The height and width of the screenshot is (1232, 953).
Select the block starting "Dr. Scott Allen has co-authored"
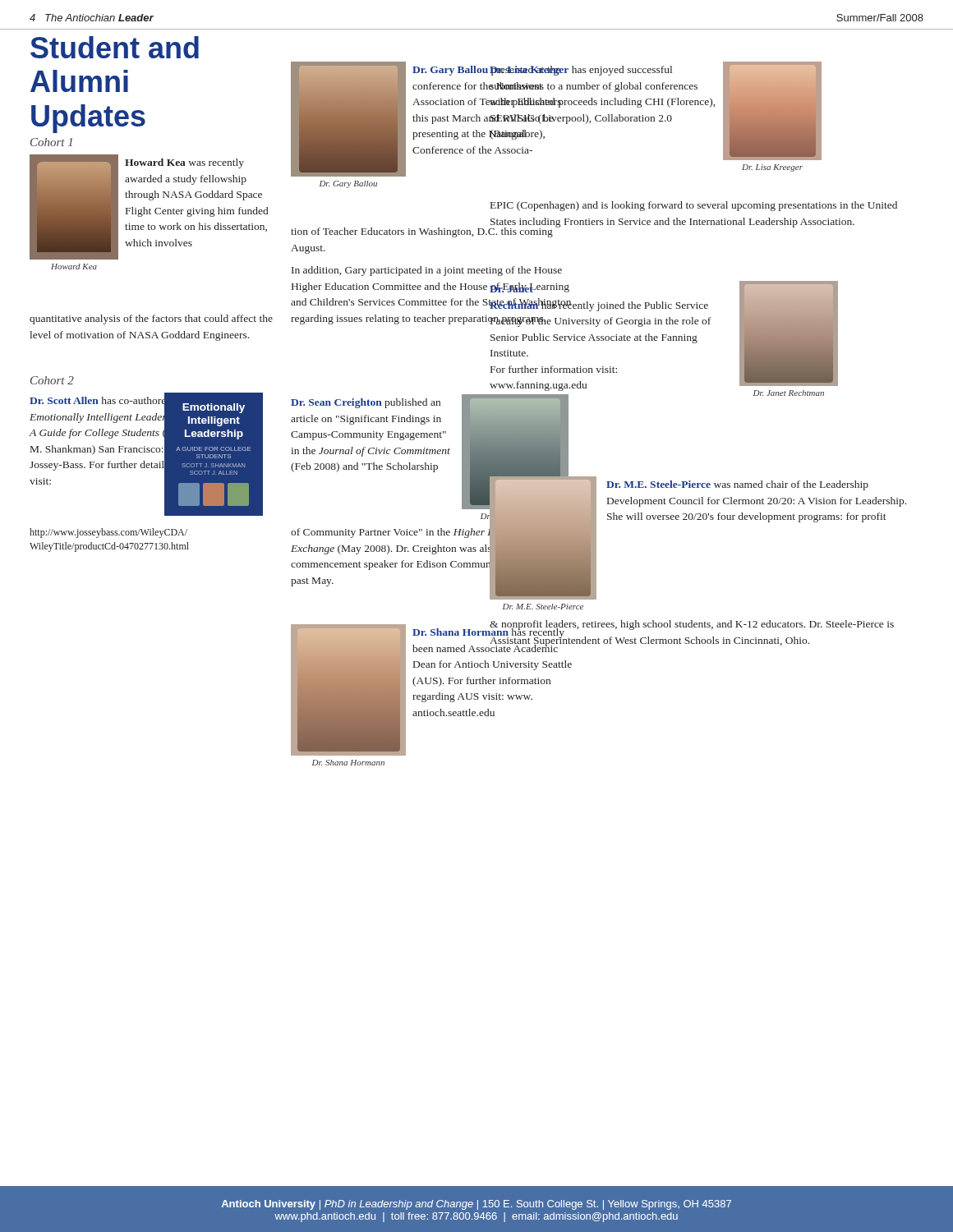(110, 441)
